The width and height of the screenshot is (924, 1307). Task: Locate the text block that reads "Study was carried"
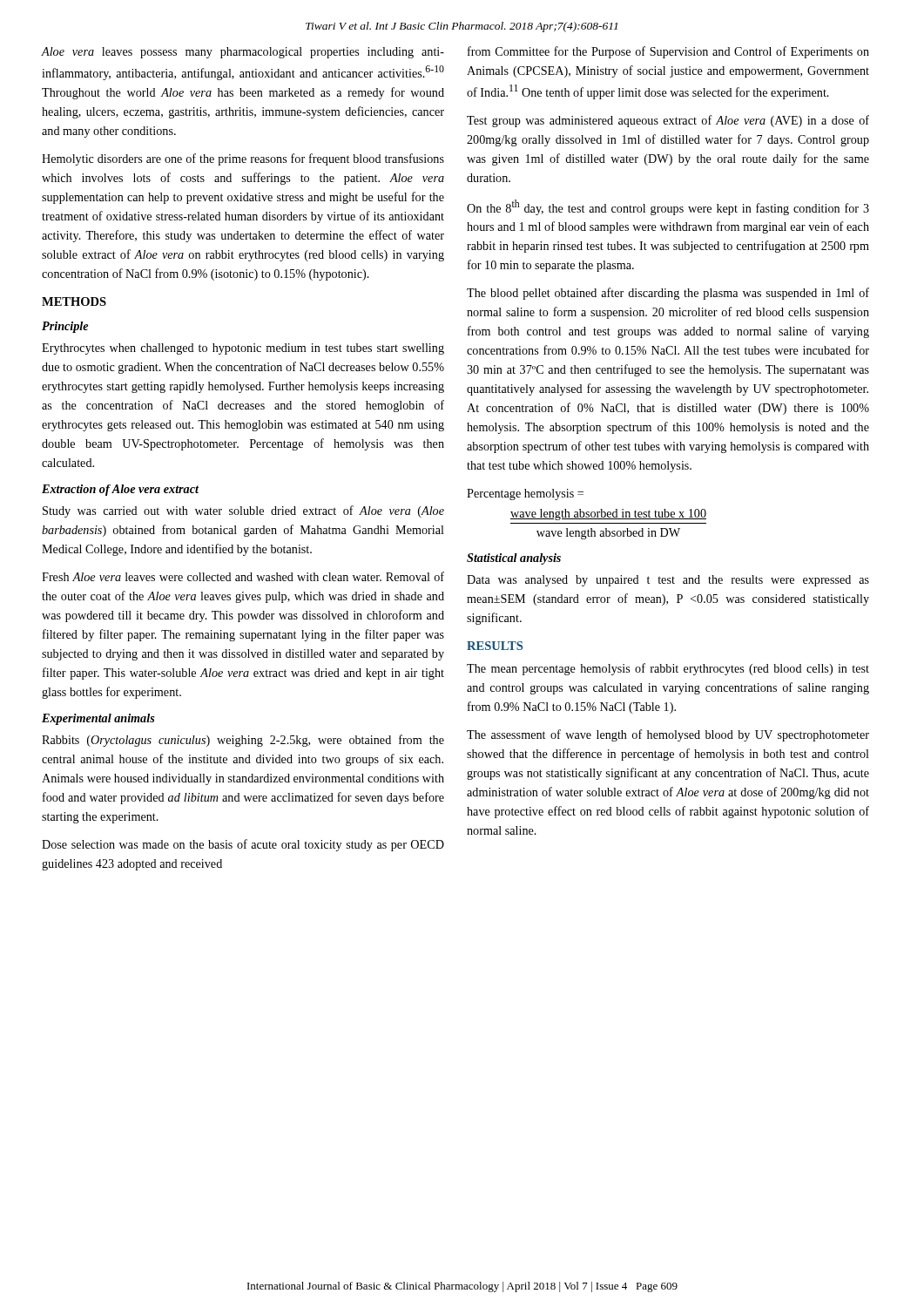[243, 530]
